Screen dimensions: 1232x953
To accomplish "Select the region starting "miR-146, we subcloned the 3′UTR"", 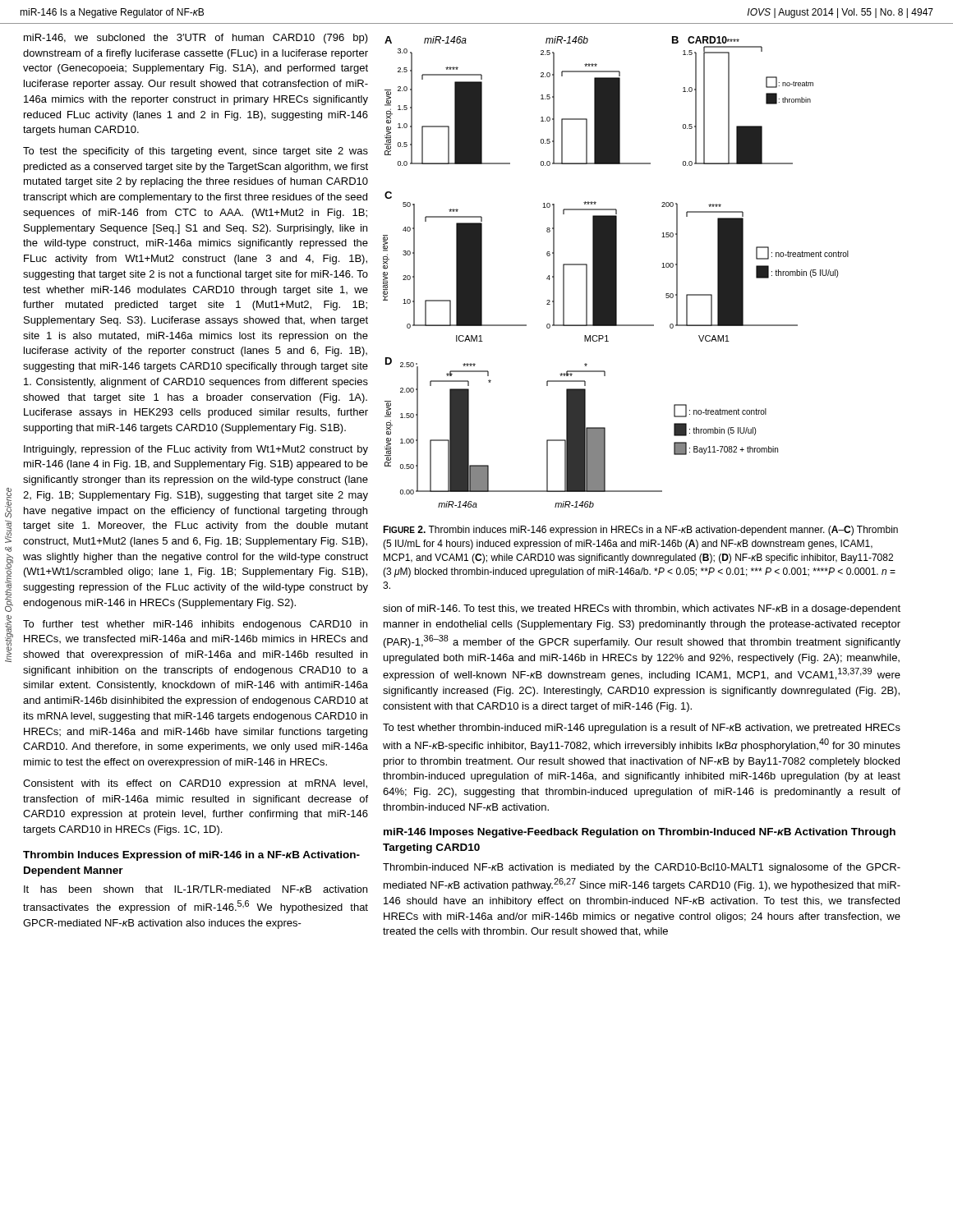I will (196, 83).
